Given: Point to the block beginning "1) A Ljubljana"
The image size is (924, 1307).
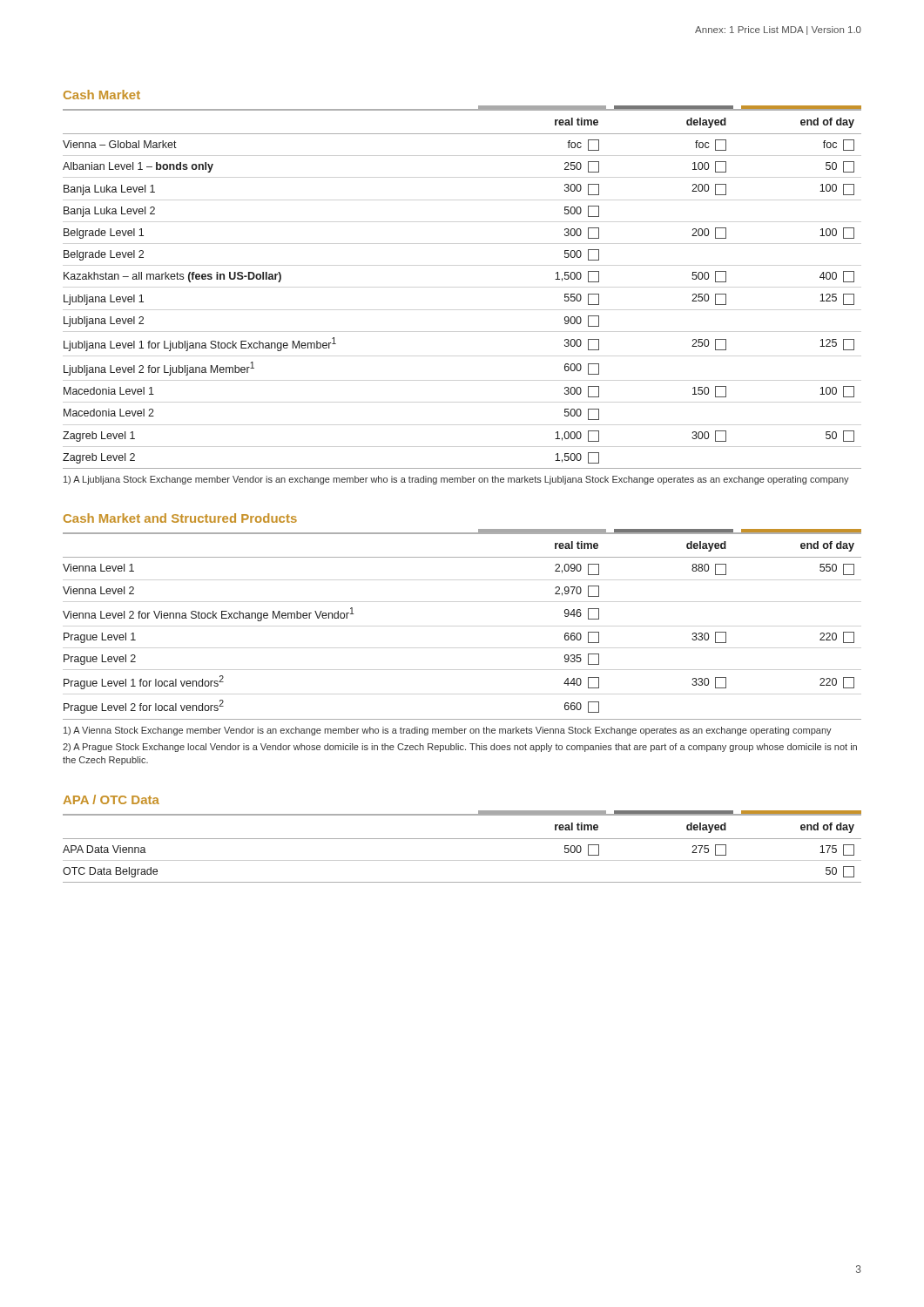Looking at the screenshot, I should (x=456, y=479).
